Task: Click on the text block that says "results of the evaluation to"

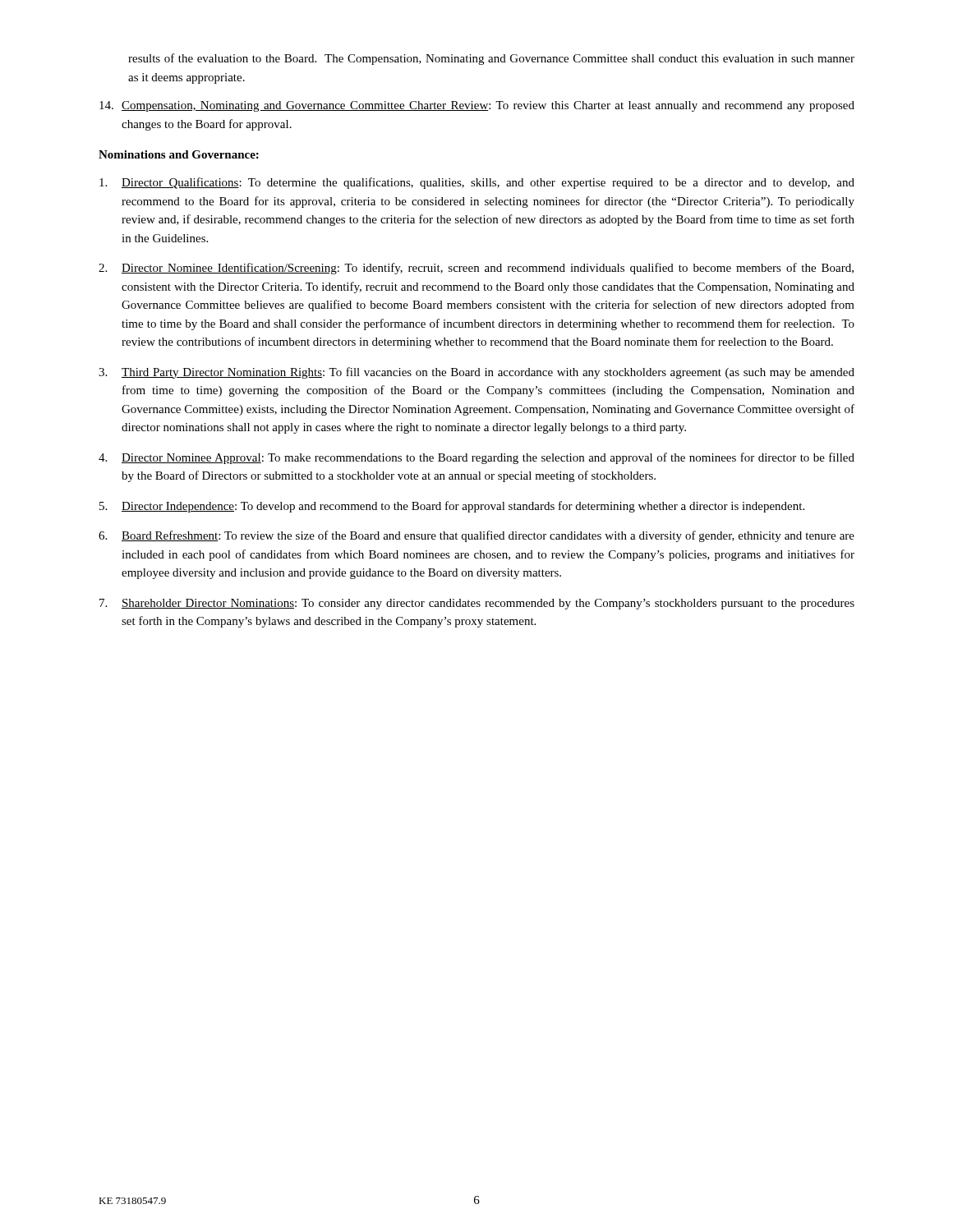Action: pos(491,68)
